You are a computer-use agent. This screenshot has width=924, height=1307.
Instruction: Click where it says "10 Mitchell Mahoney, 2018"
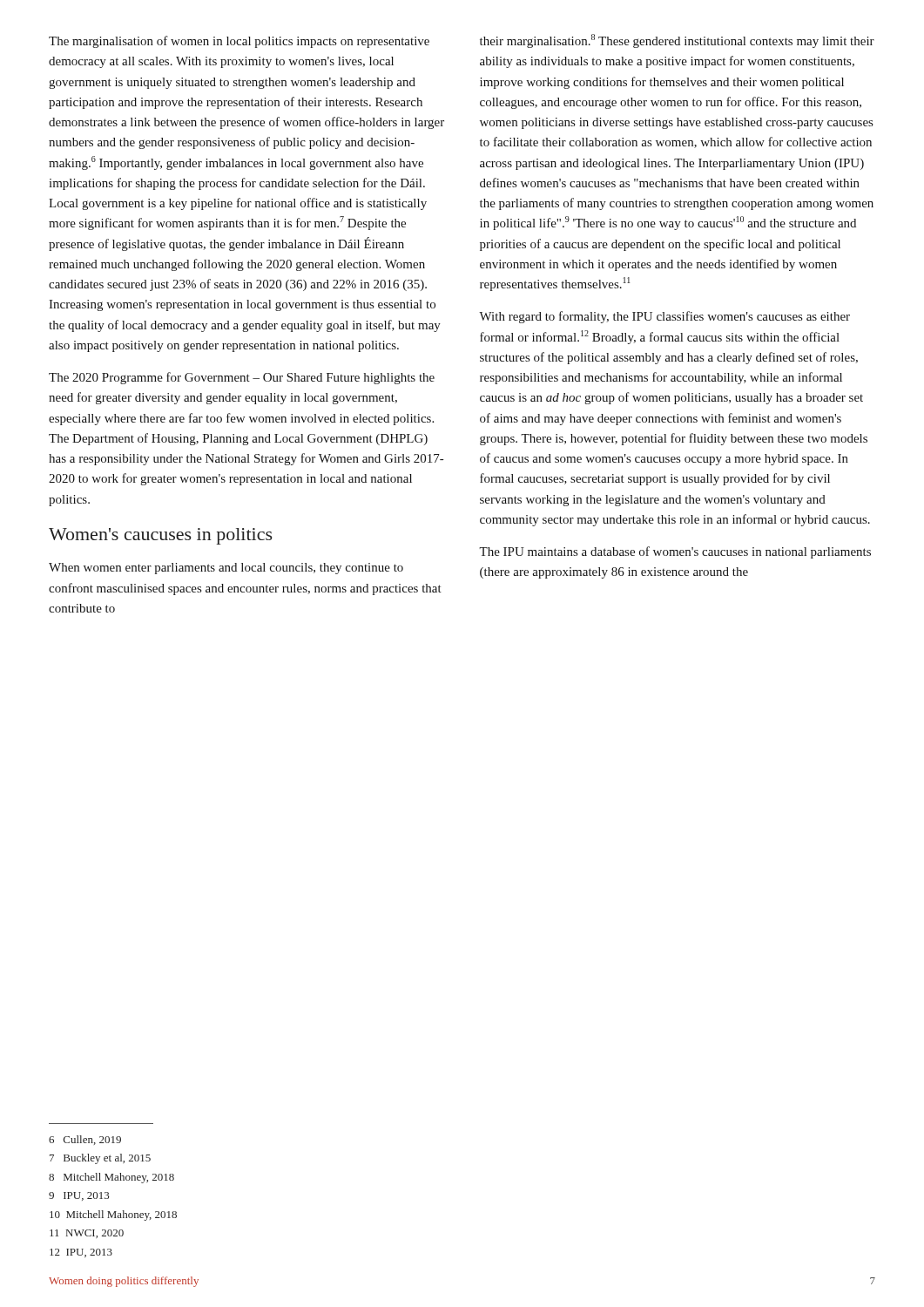[113, 1216]
